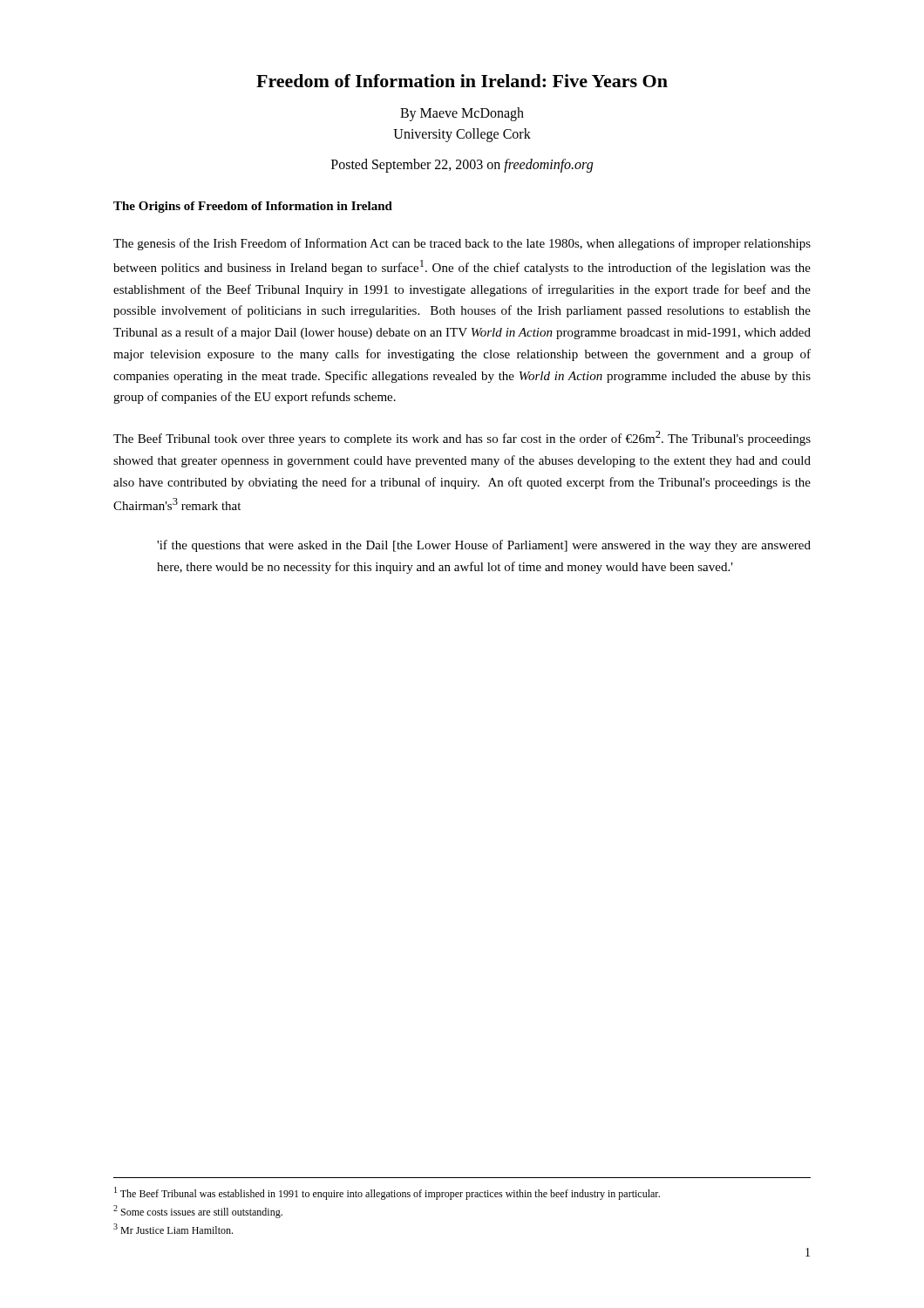
Task: Select the element starting "The Beef Tribunal"
Action: [x=462, y=471]
